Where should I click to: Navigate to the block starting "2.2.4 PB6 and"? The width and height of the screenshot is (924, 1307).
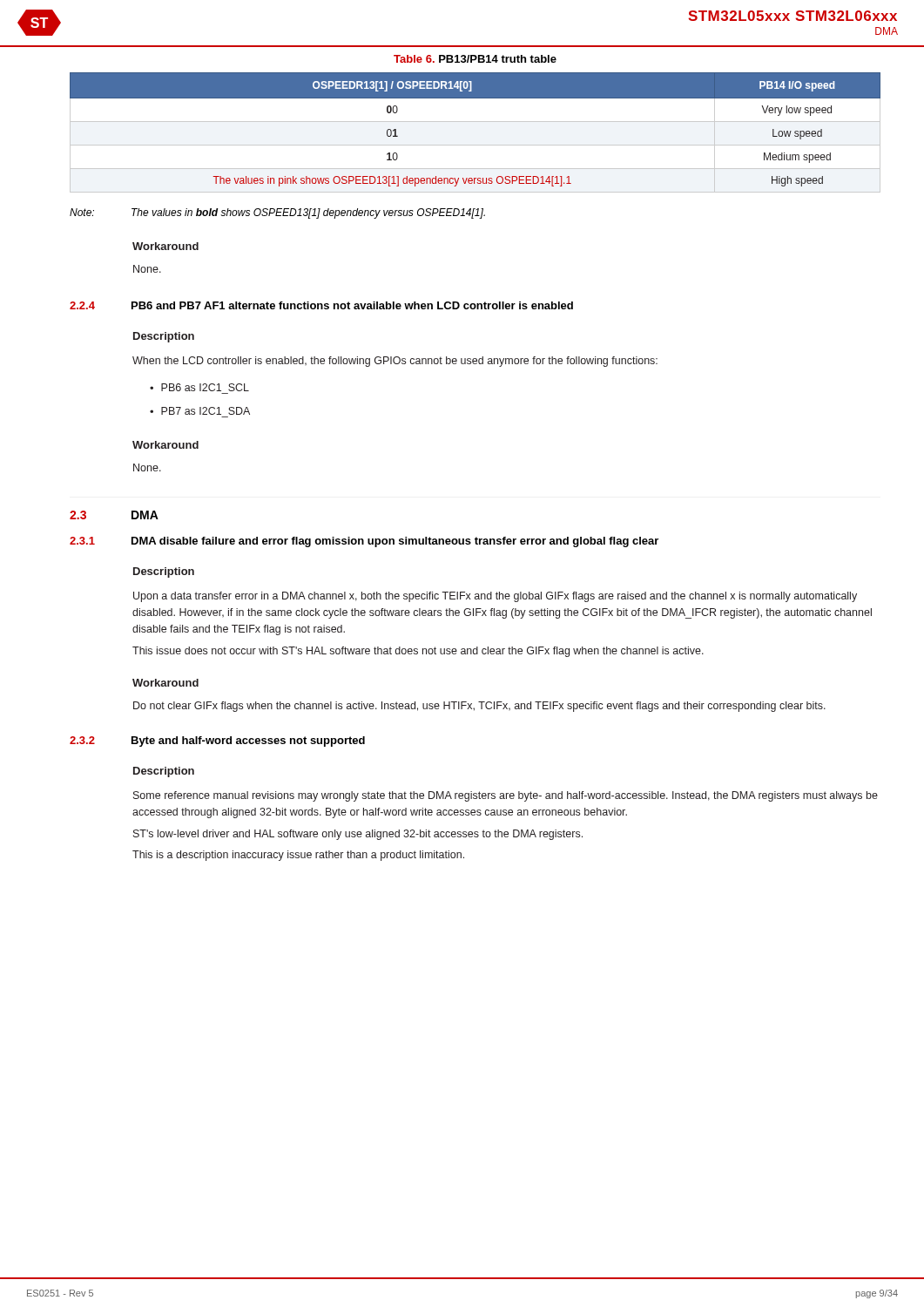tap(475, 305)
